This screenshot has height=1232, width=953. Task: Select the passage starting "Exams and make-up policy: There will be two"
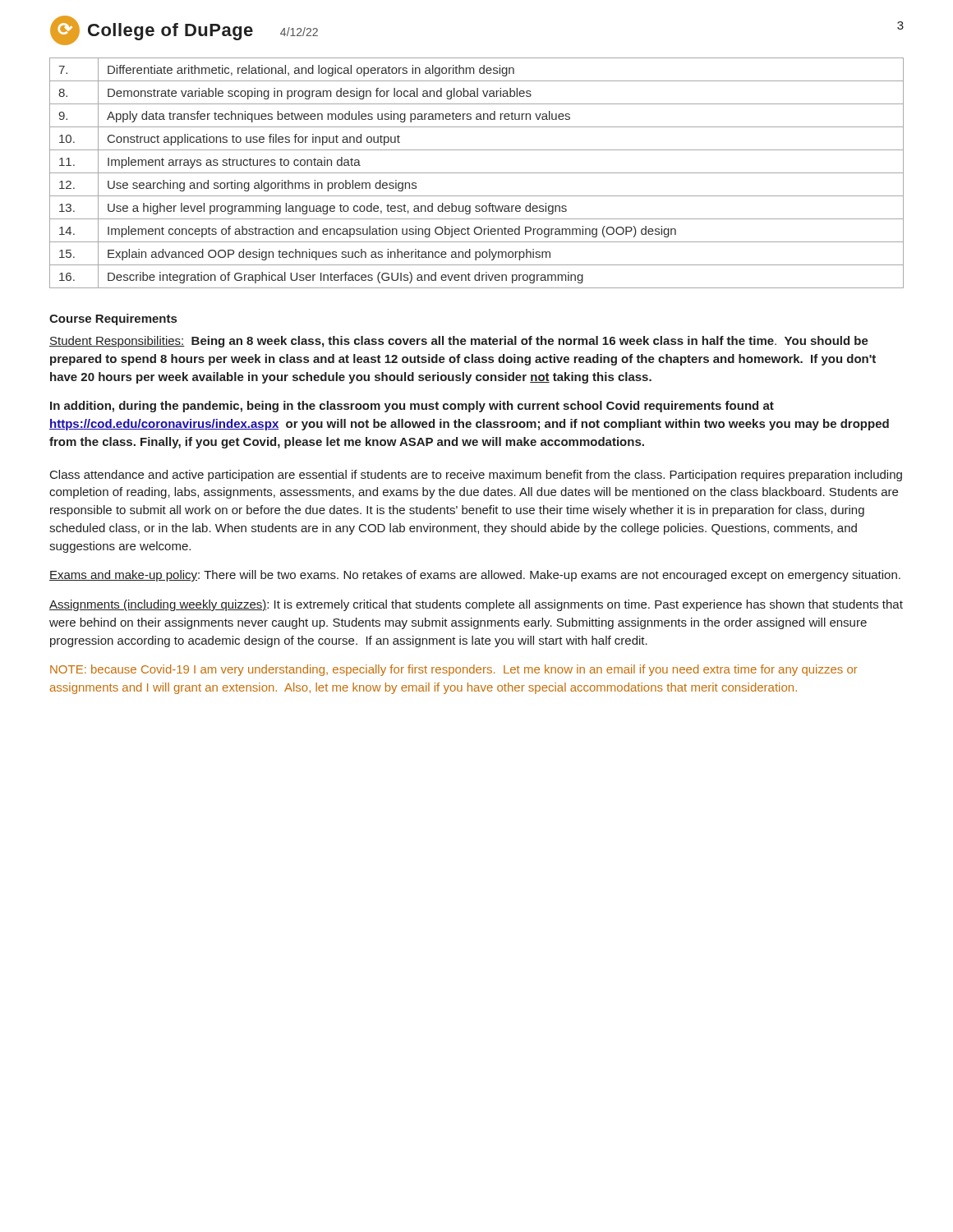point(475,575)
